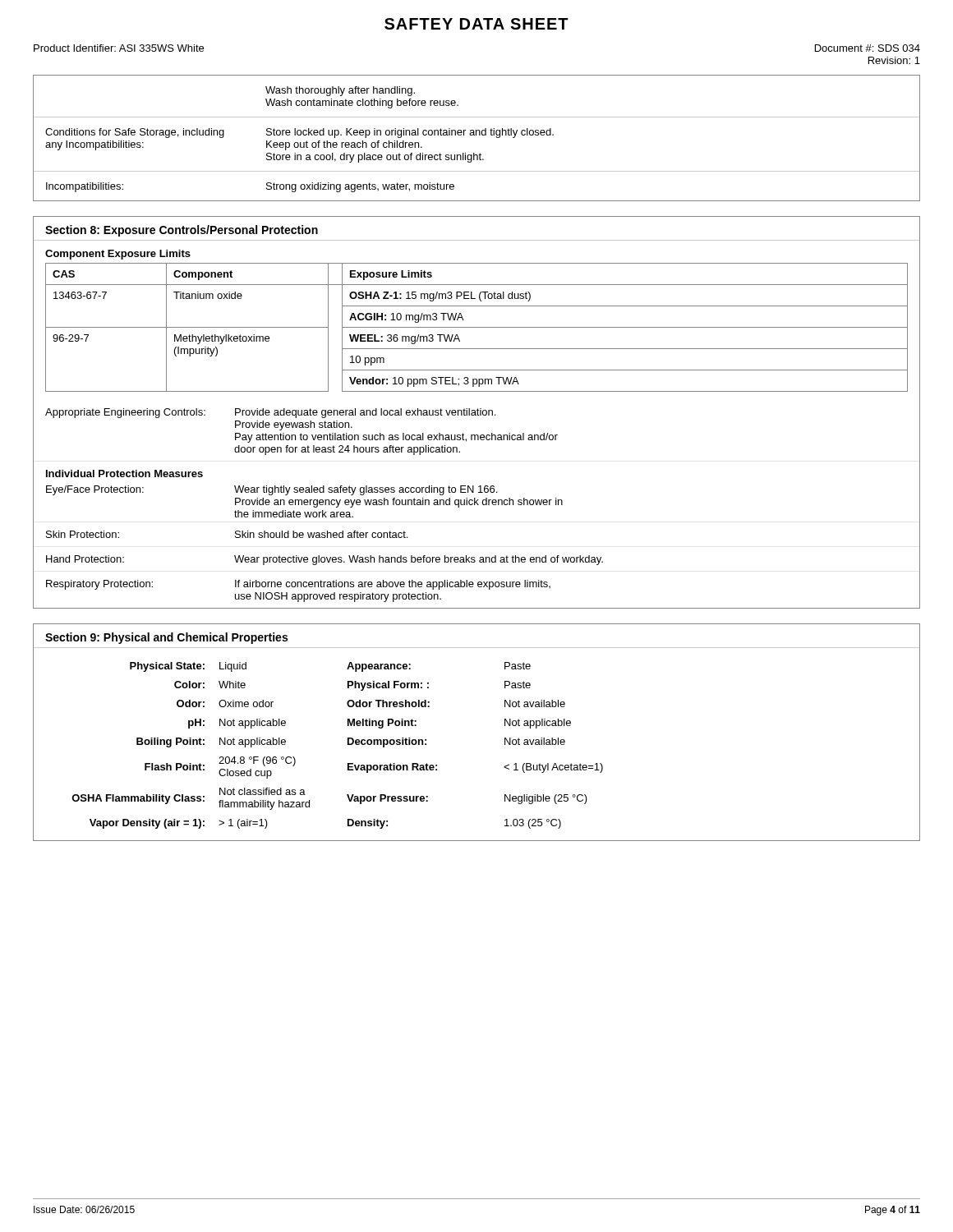
Task: Locate the text starting "Provide adequate general and local exhaust"
Action: [396, 430]
